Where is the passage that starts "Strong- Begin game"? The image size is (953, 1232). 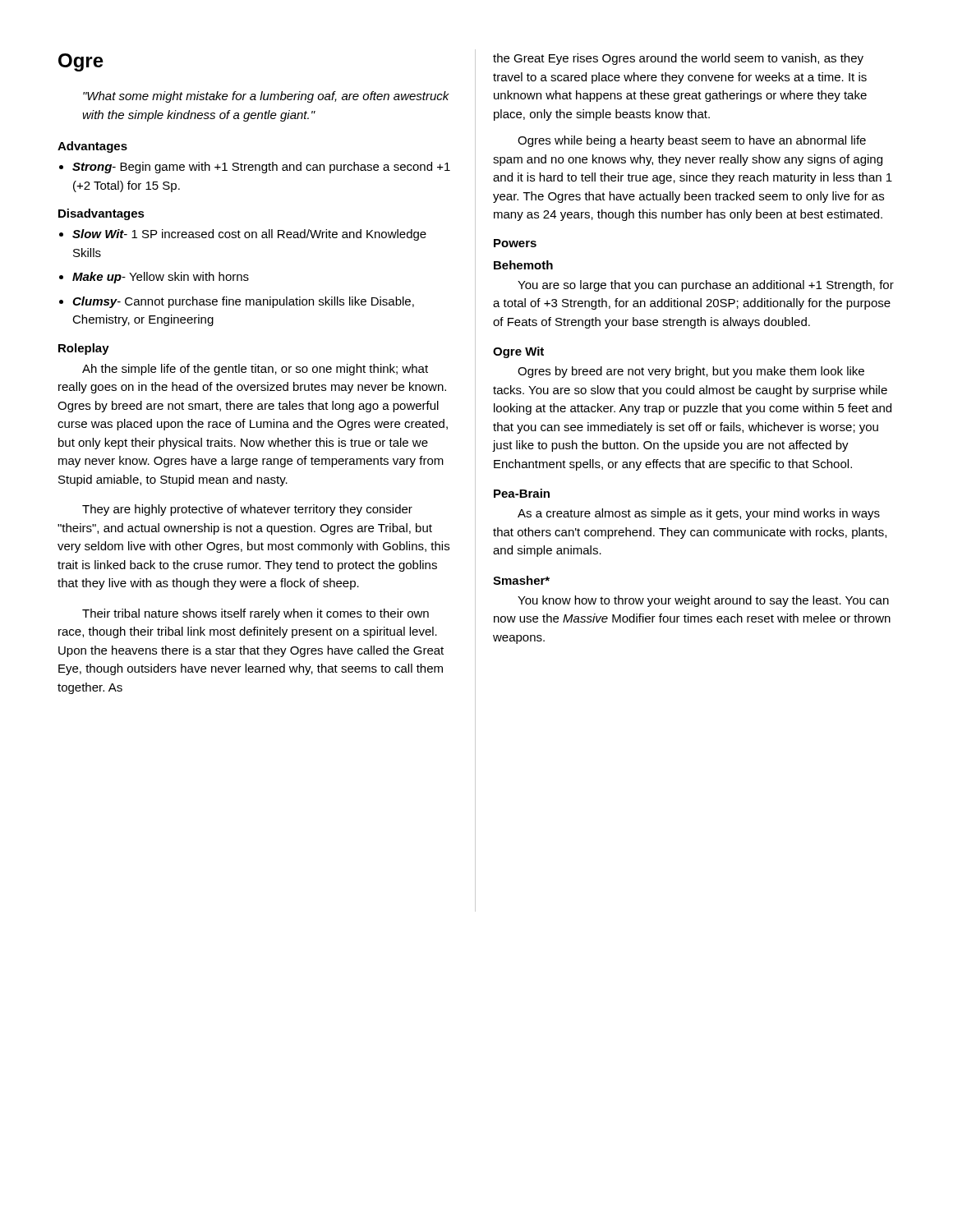tap(261, 176)
